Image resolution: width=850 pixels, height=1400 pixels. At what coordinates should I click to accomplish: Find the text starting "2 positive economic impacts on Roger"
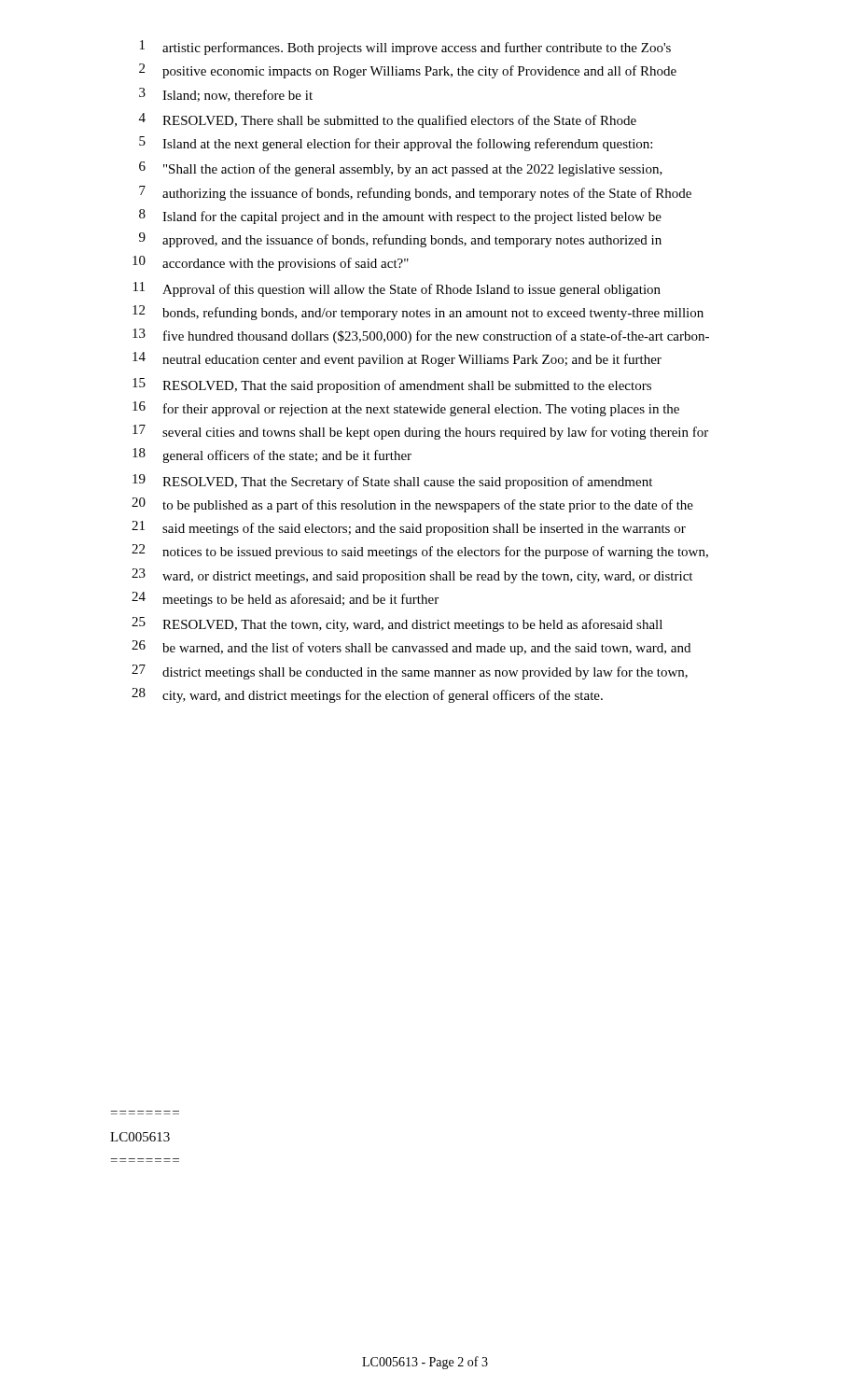point(425,72)
